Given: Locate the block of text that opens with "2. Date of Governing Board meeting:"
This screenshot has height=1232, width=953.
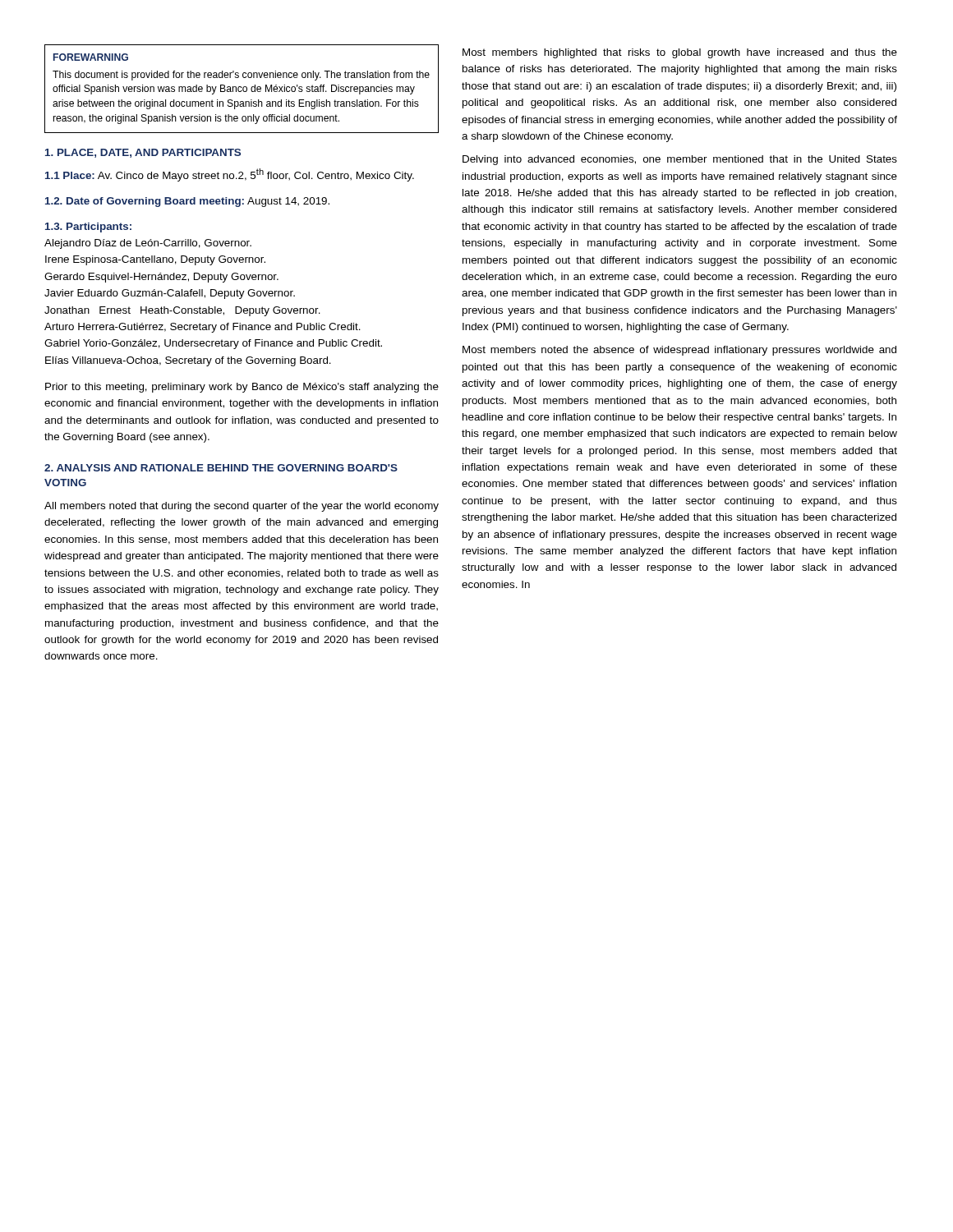Looking at the screenshot, I should click(x=187, y=201).
